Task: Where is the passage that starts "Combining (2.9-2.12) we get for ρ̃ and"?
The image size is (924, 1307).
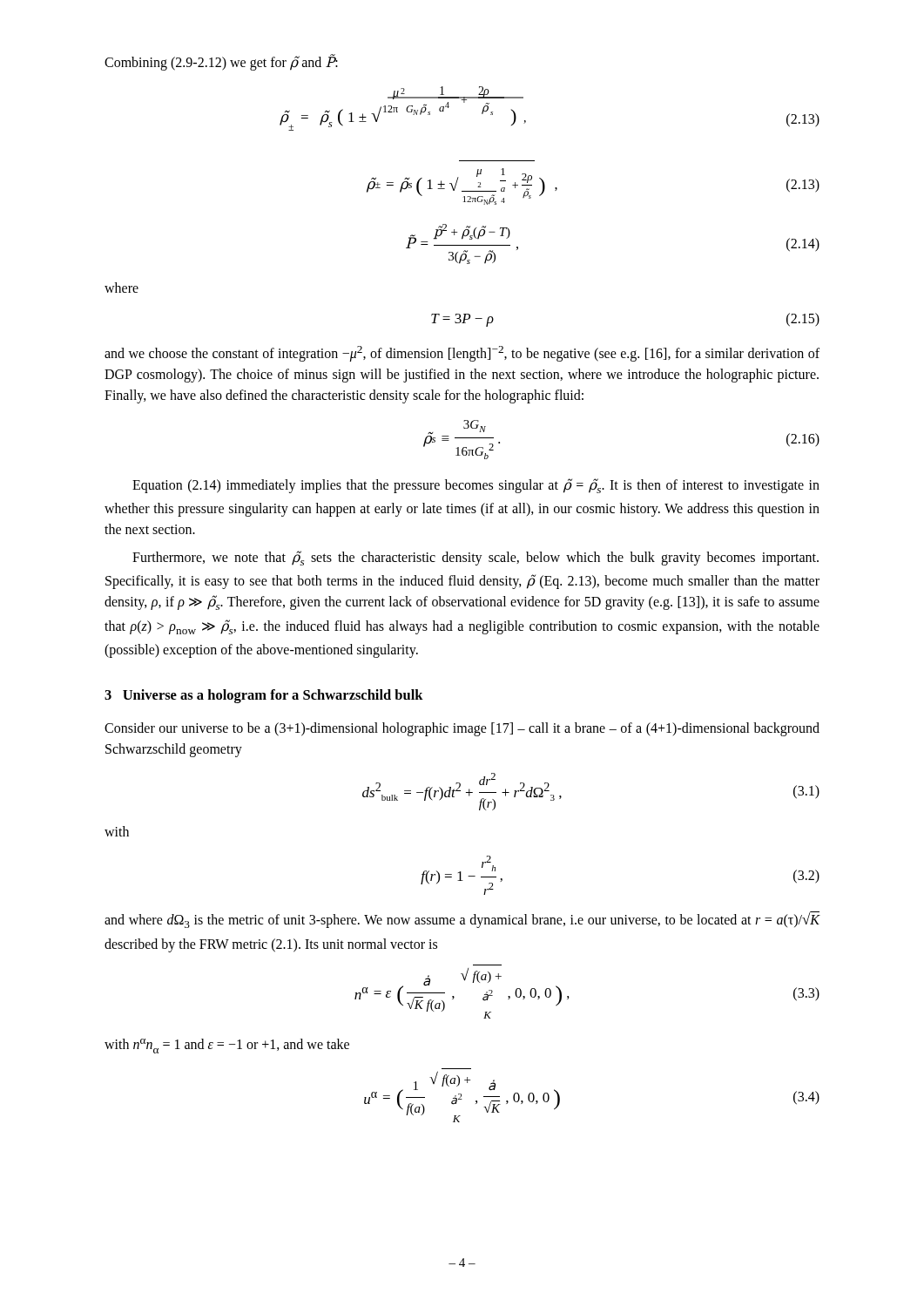Action: 221,62
